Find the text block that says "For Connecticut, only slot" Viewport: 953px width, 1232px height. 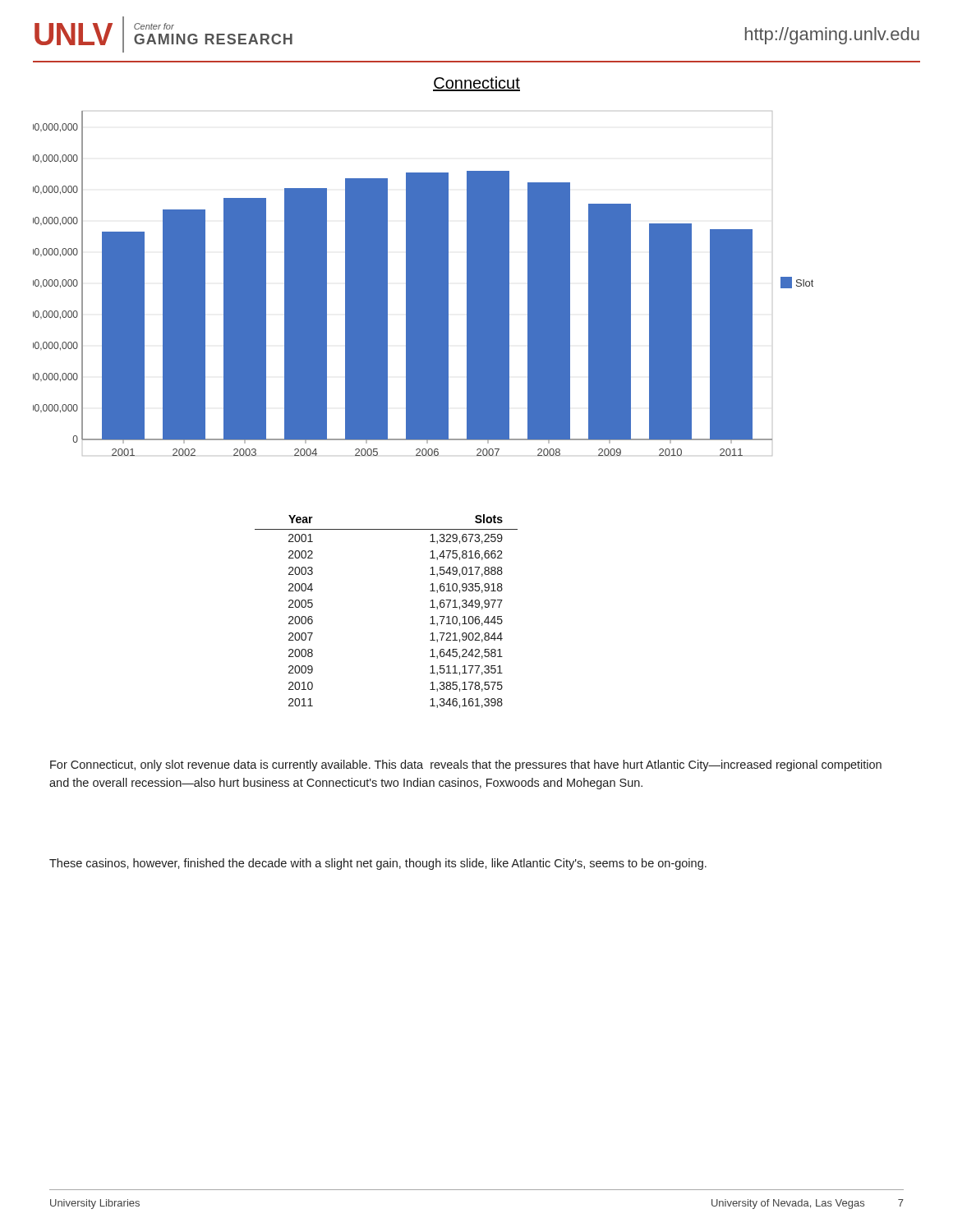click(x=466, y=774)
